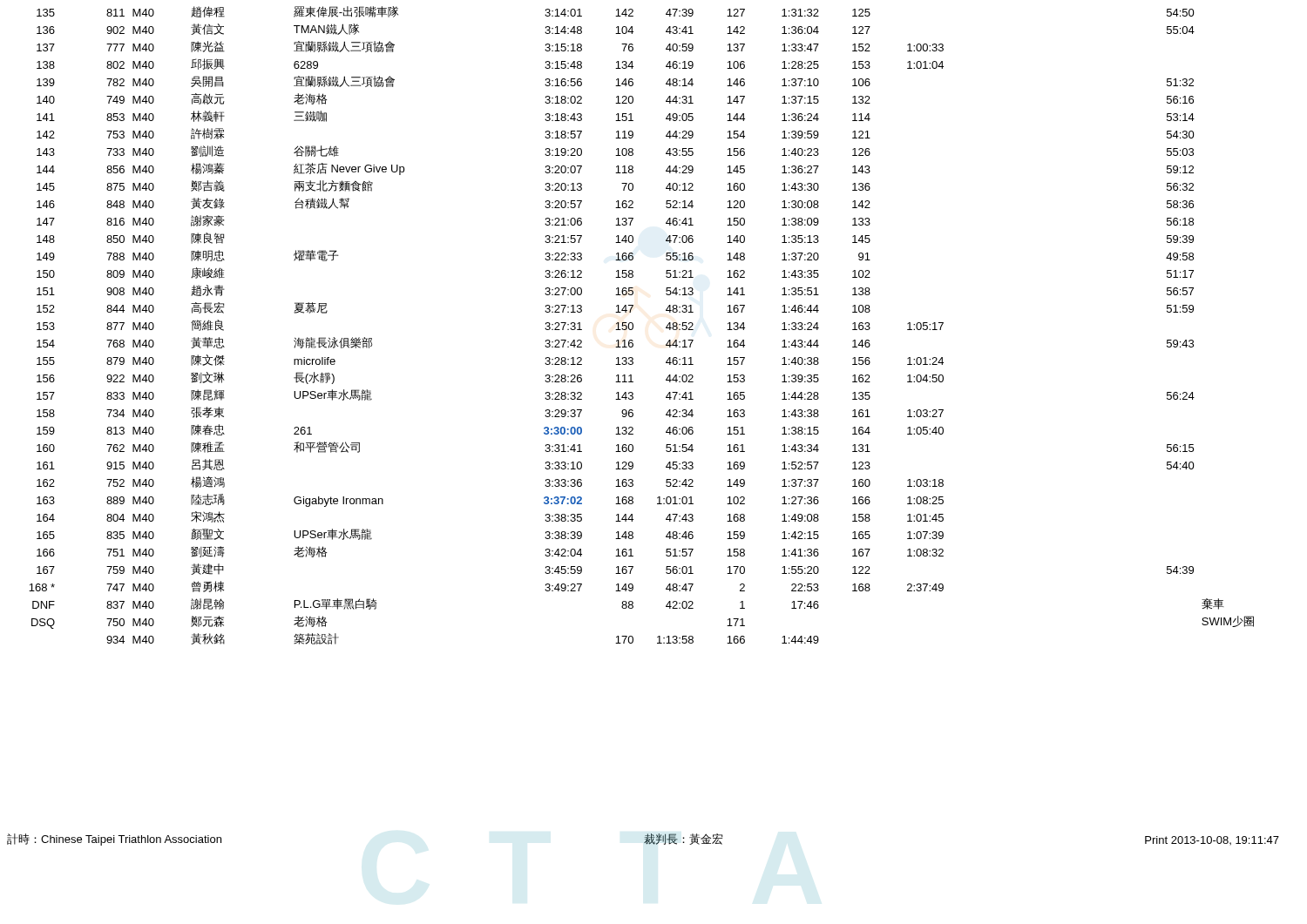
Task: Find the table that mentions "168 *"
Action: [643, 326]
